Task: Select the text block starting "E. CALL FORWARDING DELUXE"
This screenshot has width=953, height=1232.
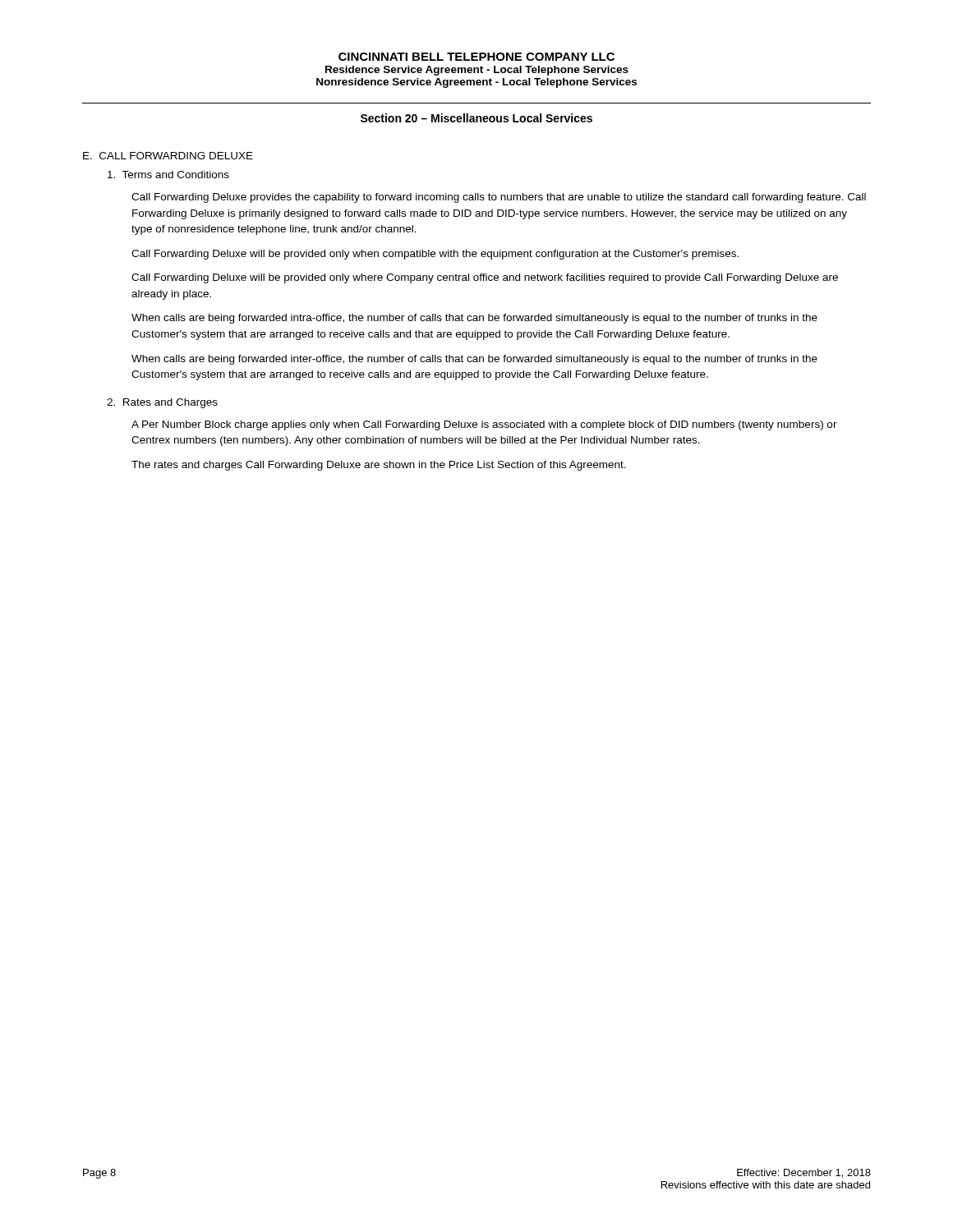Action: pos(168,156)
